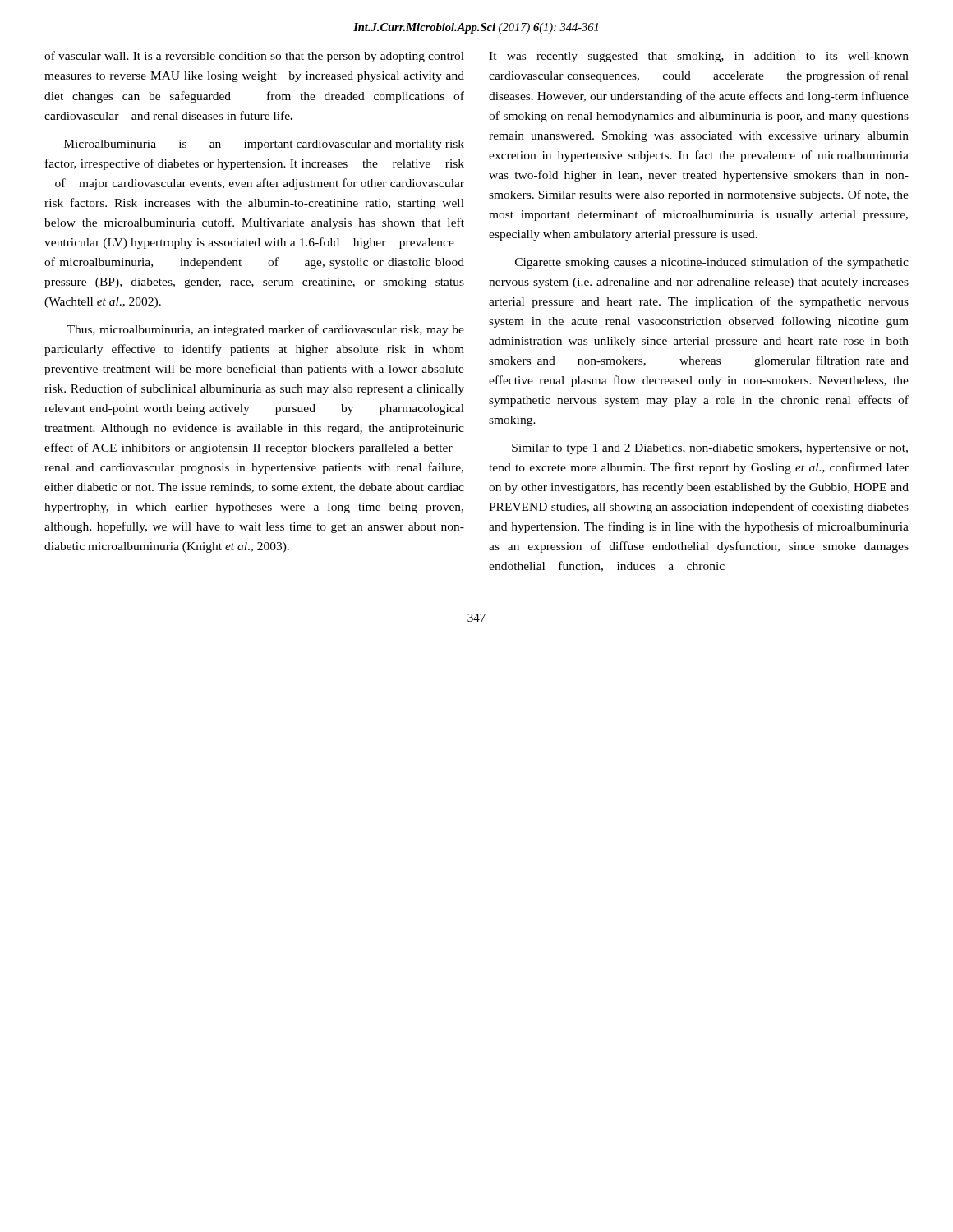The width and height of the screenshot is (953, 1232).
Task: Where is the passage that starts "of vascular wall. It"?
Action: click(x=254, y=57)
